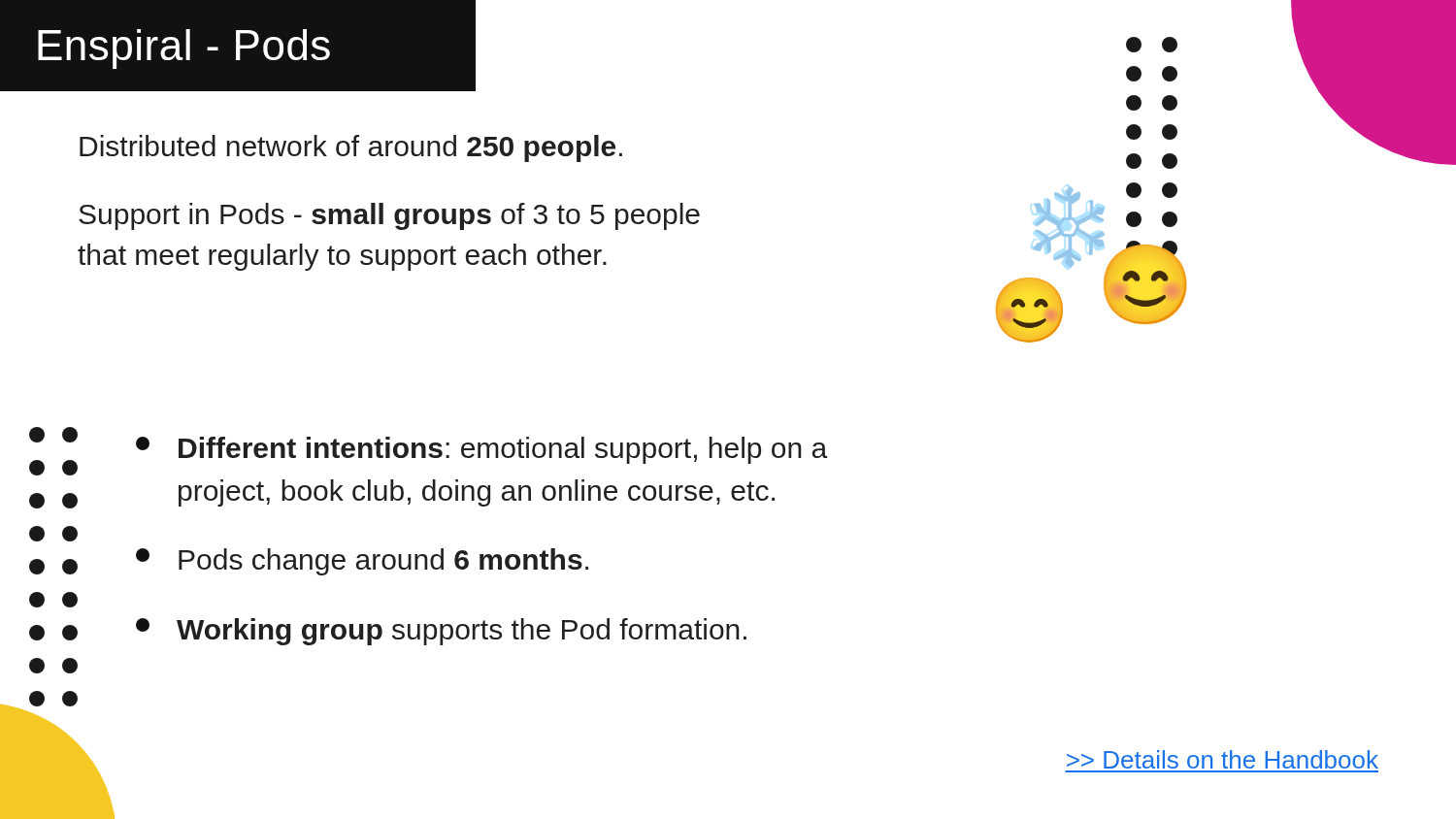Locate the list item with the text "Different intentions: emotional support, help on a"
1456x819 pixels.
pos(482,469)
